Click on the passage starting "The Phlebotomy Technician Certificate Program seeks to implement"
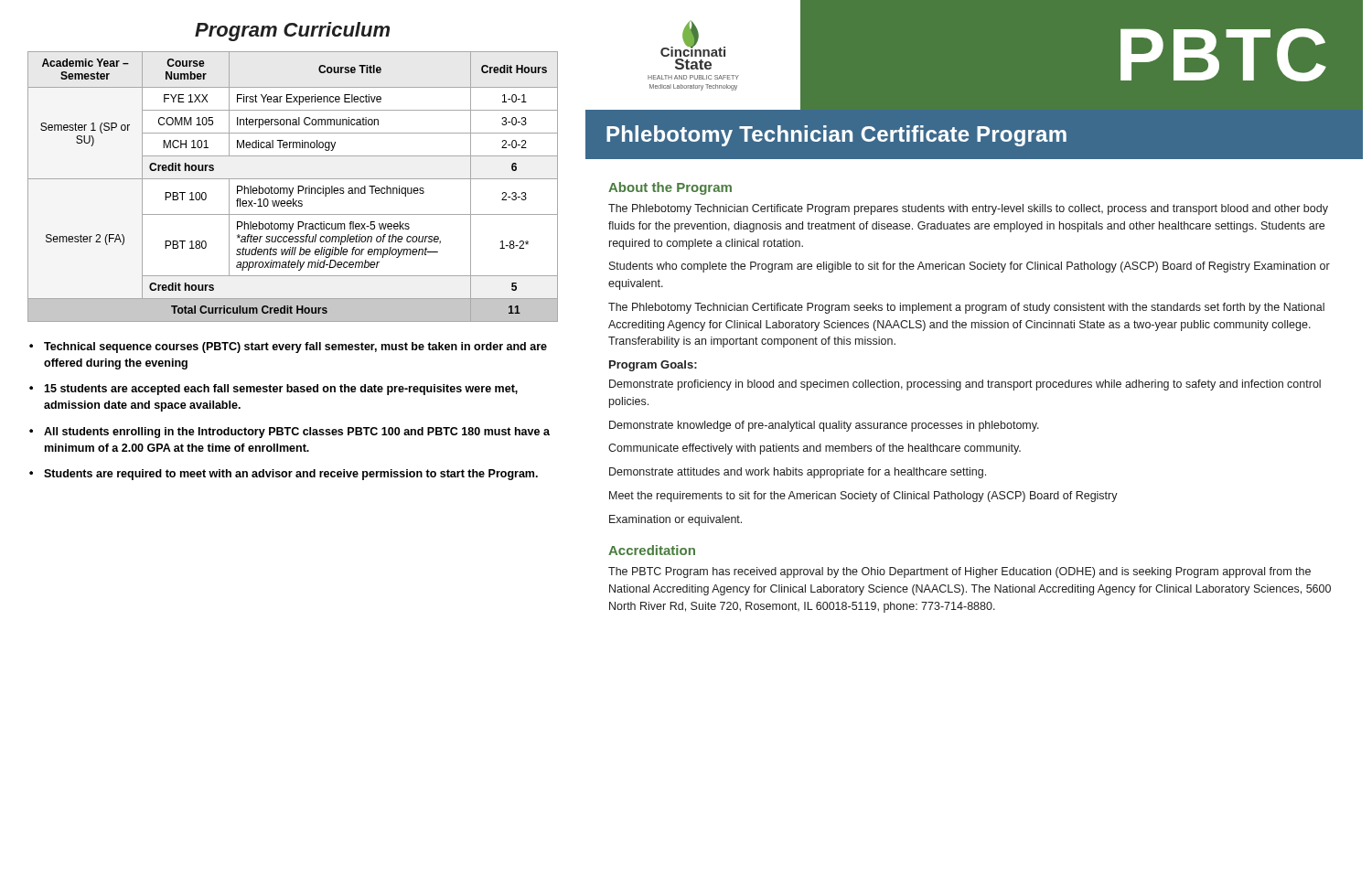Viewport: 1372px width, 888px height. [967, 324]
